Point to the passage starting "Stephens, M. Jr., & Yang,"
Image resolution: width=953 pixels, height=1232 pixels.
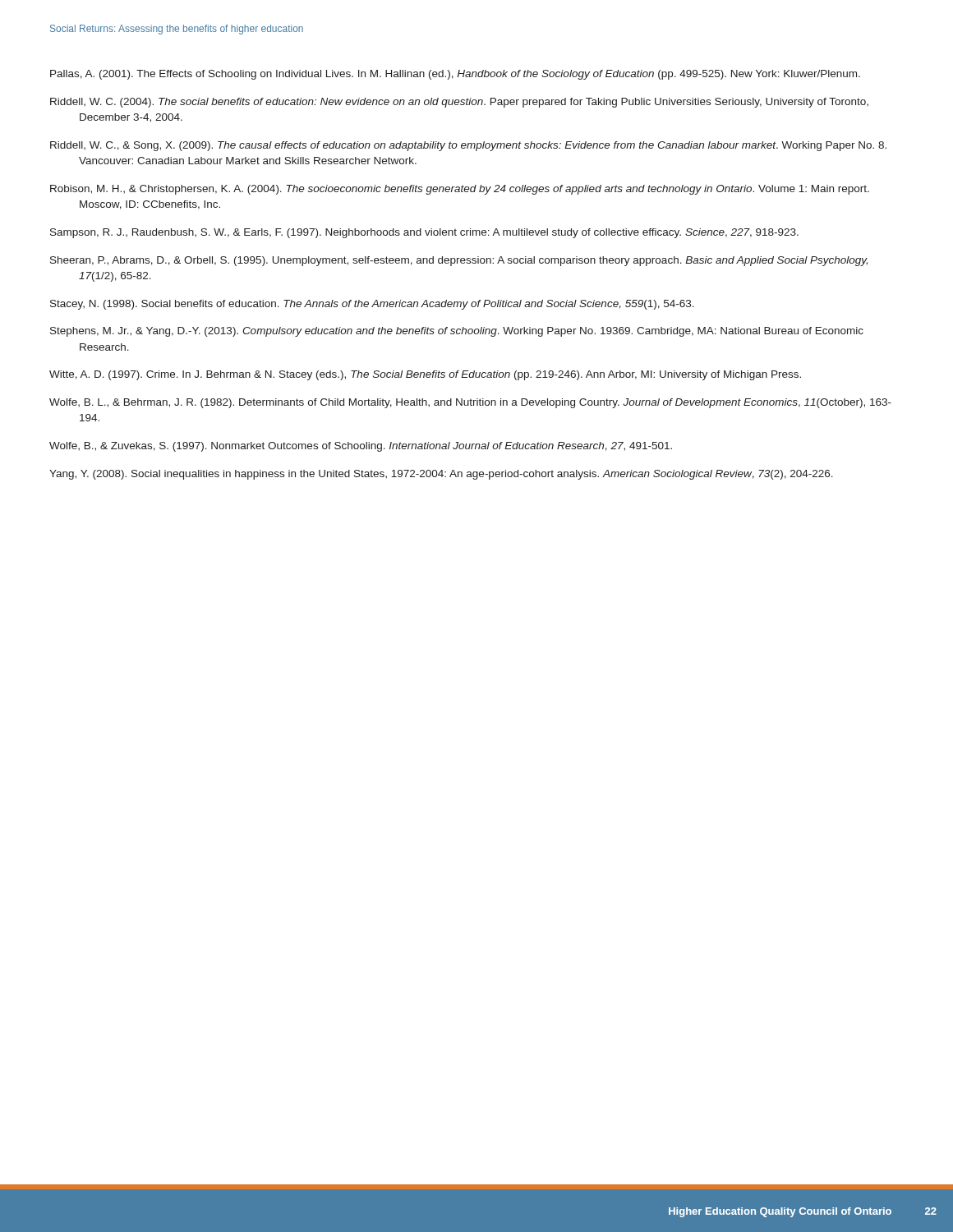tap(456, 339)
